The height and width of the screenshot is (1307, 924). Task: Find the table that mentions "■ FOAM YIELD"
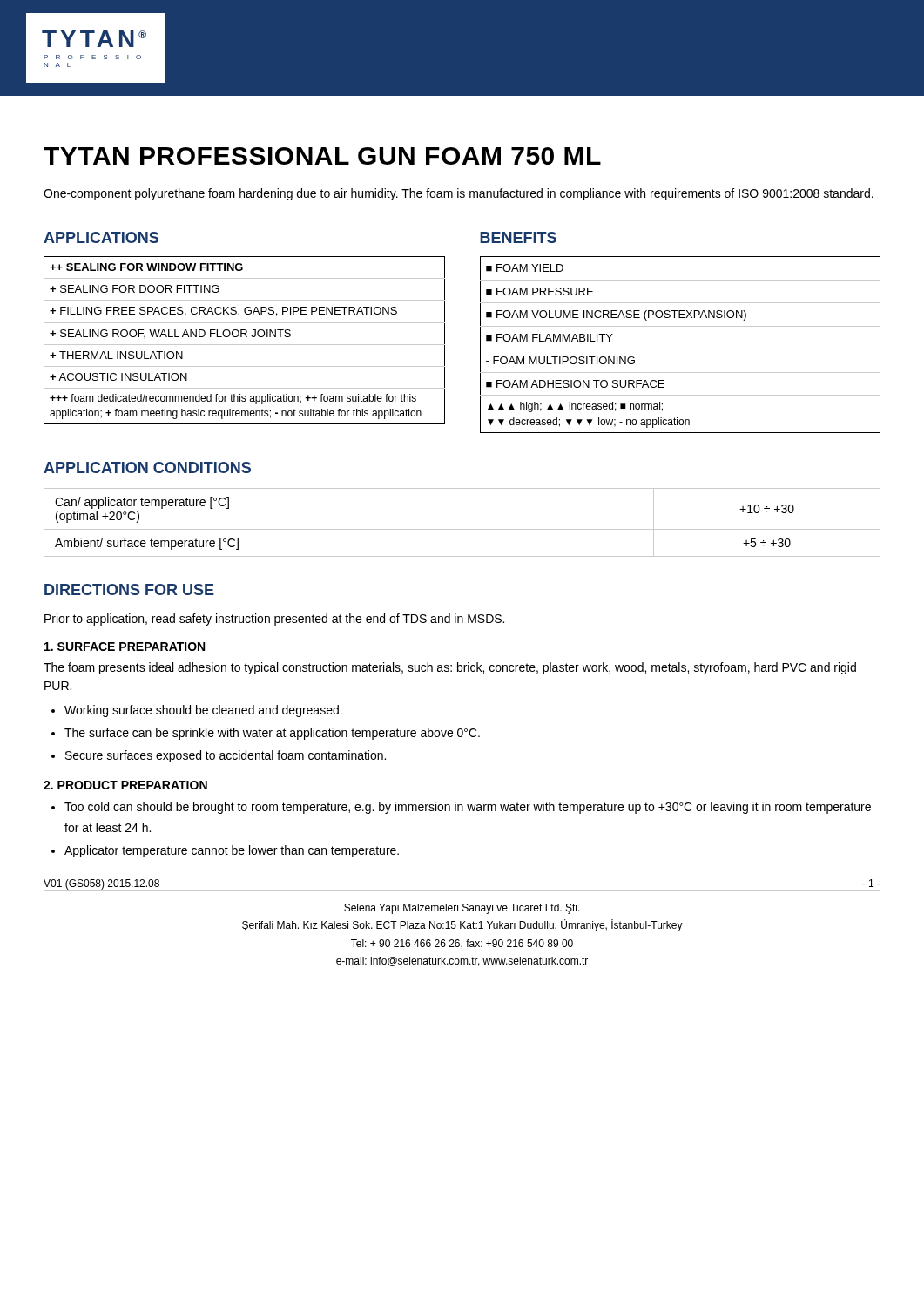click(680, 345)
